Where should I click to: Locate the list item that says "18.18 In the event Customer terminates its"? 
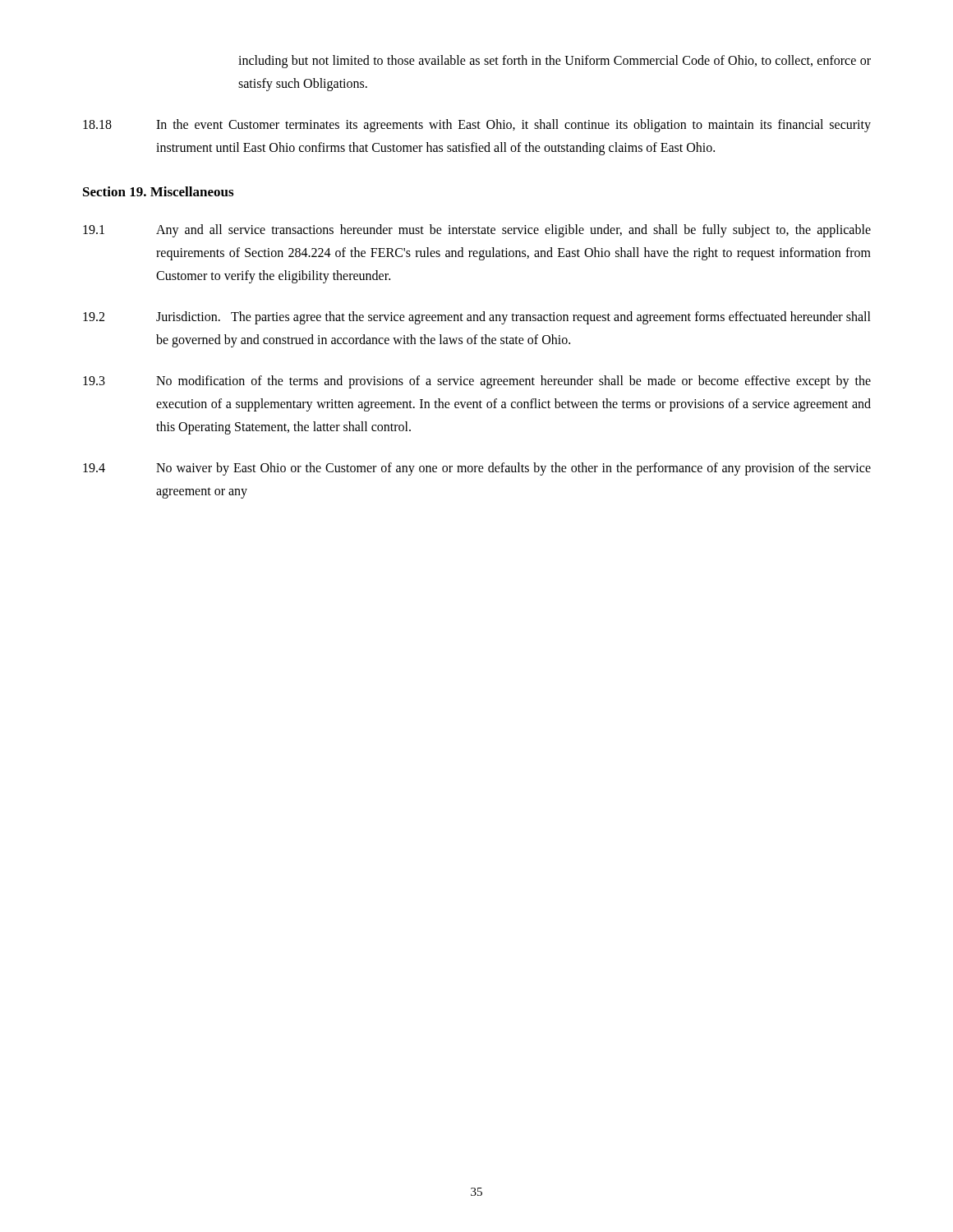tap(476, 136)
